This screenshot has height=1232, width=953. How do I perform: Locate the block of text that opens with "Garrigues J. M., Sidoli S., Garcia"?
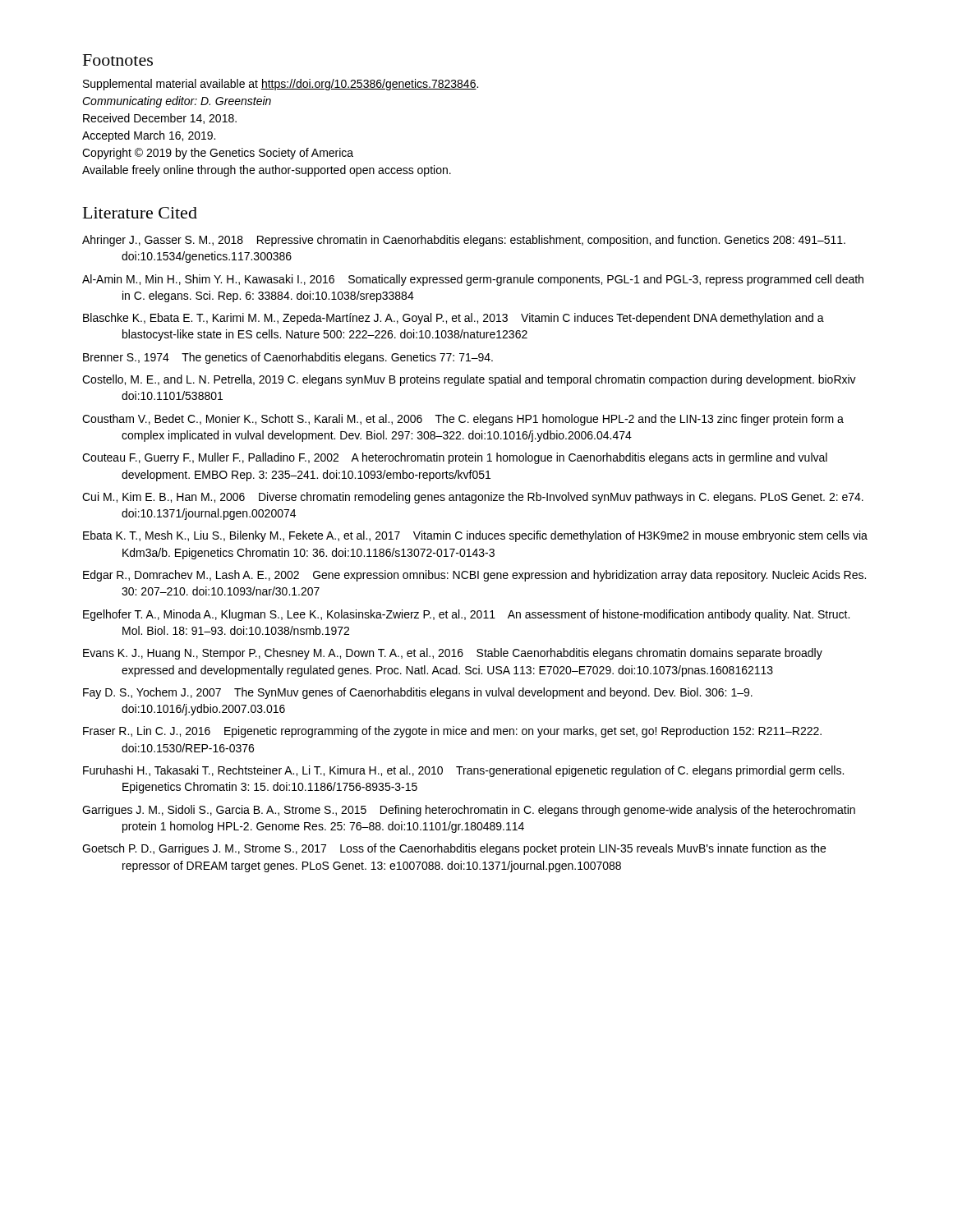pyautogui.click(x=469, y=818)
